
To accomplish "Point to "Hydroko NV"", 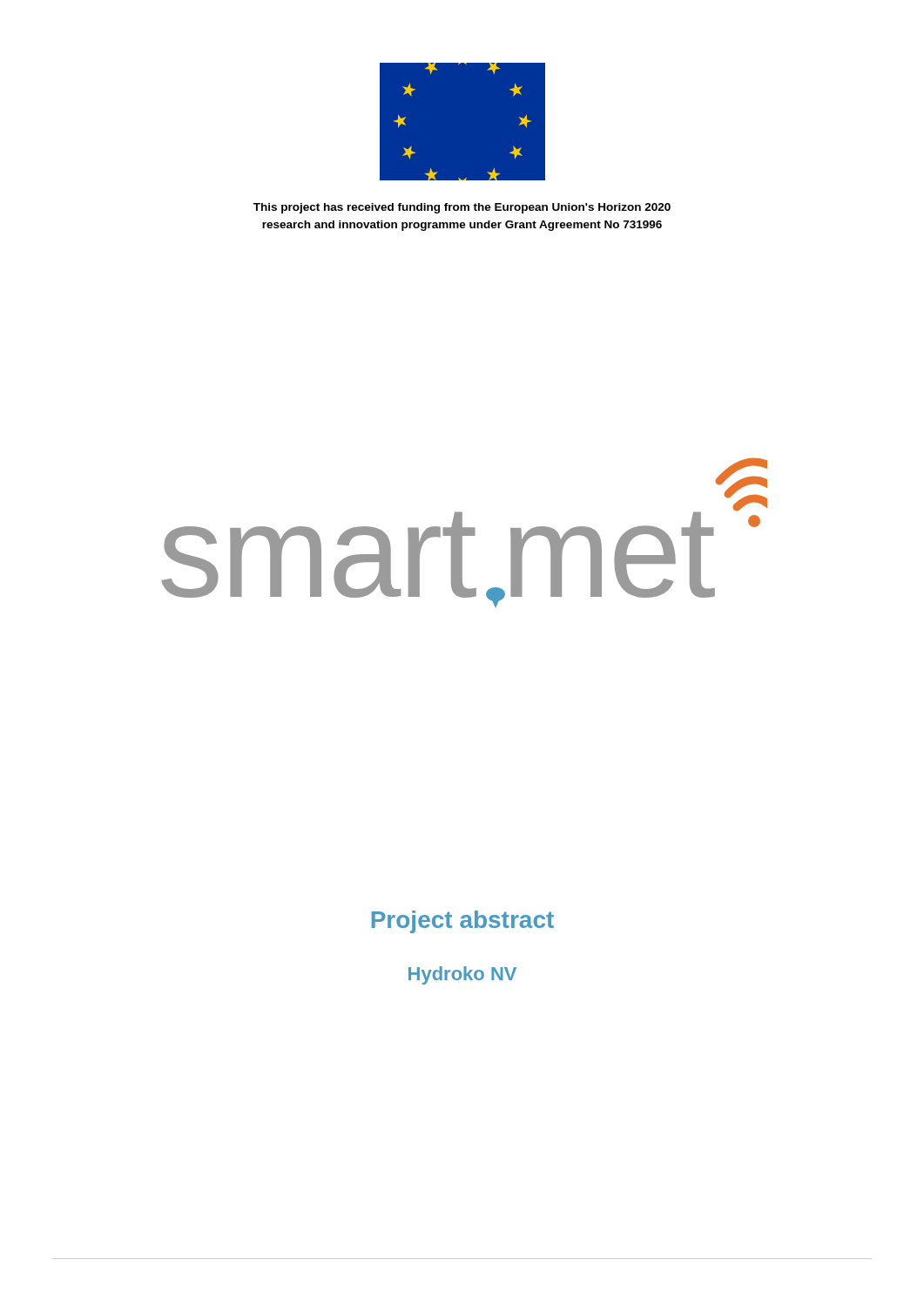I will point(462,974).
